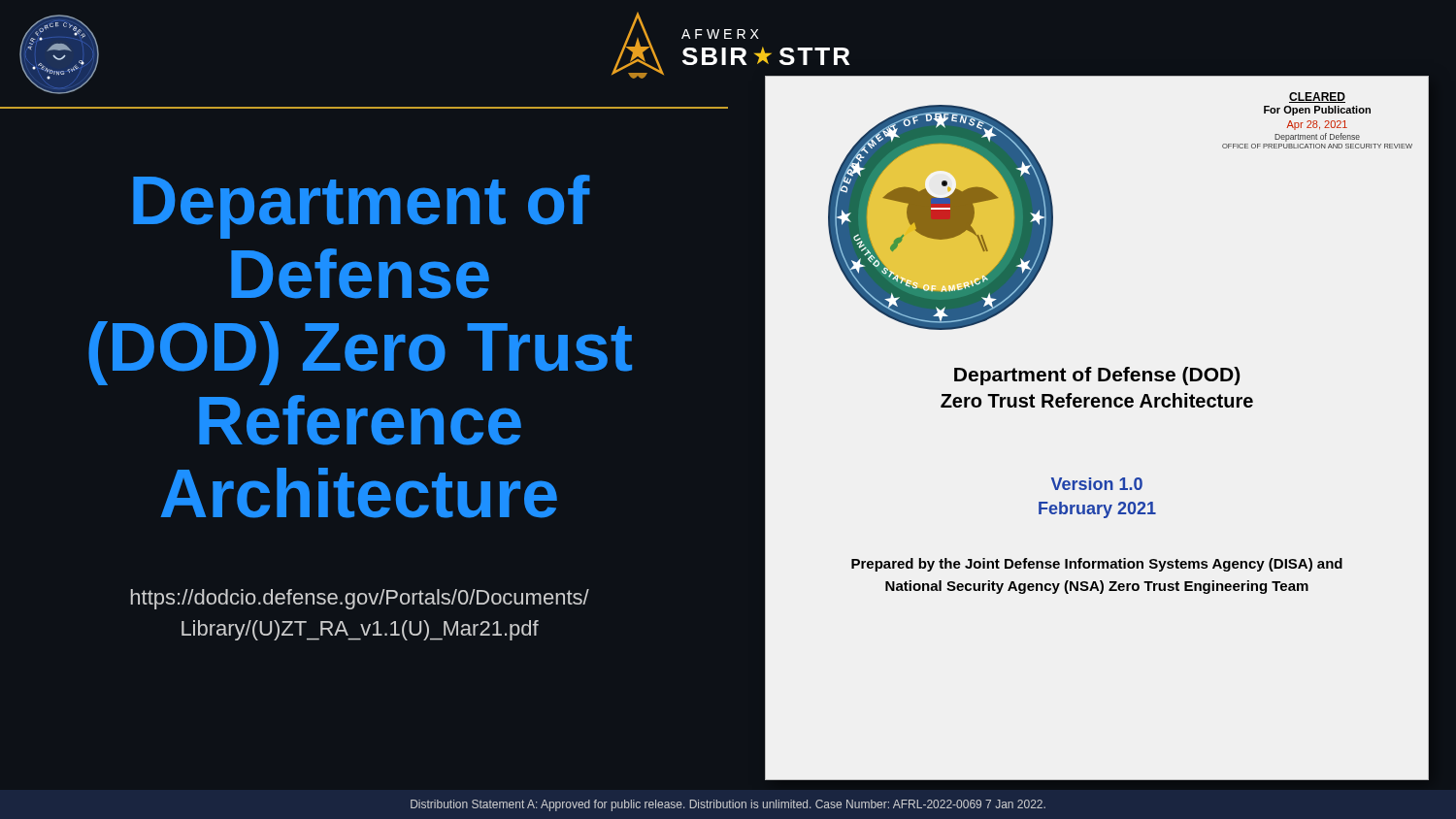Find the element starting "Department of Defense(DOD) Zero TrustReference"

359,348
